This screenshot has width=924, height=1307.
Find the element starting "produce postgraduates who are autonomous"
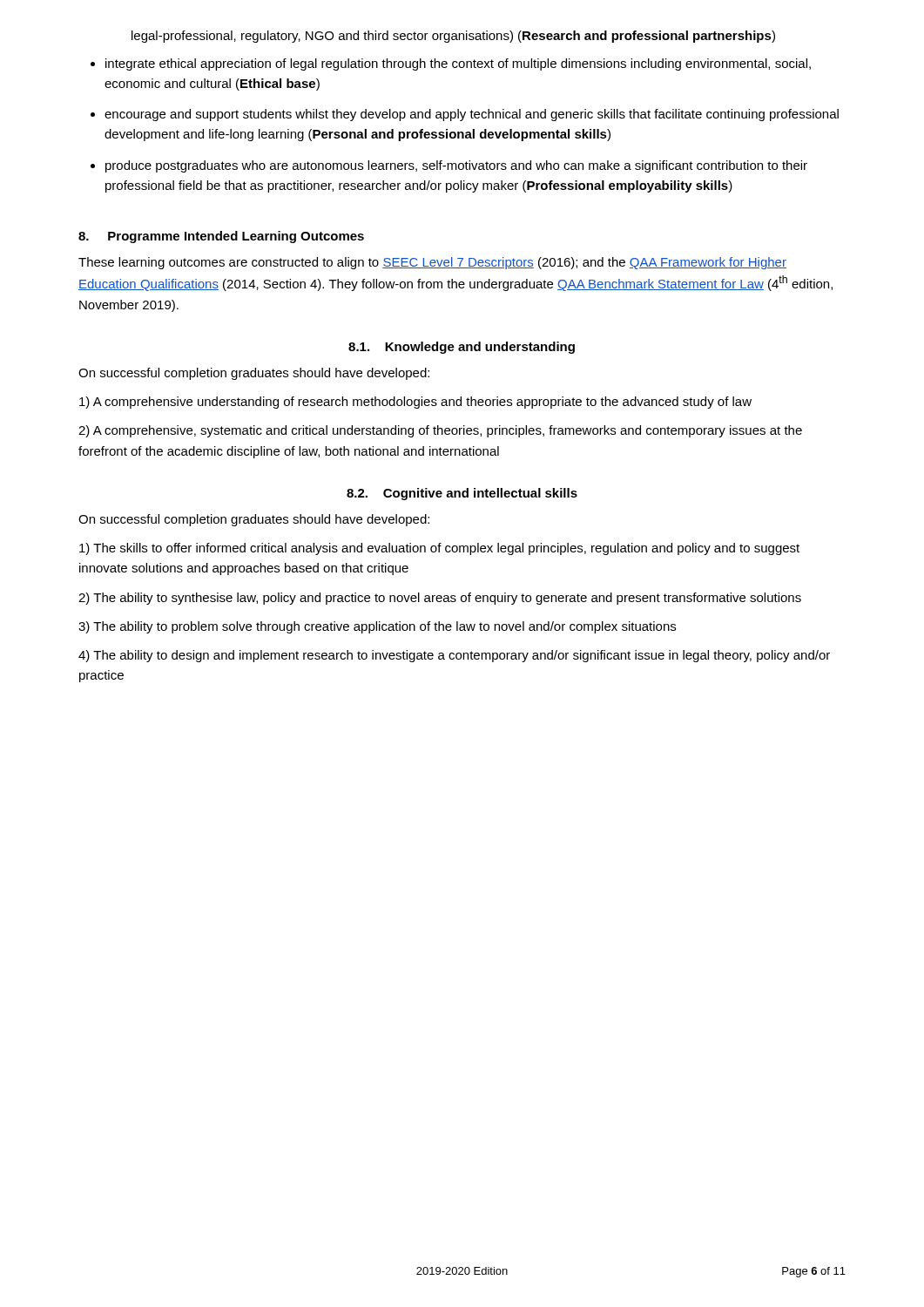475,175
